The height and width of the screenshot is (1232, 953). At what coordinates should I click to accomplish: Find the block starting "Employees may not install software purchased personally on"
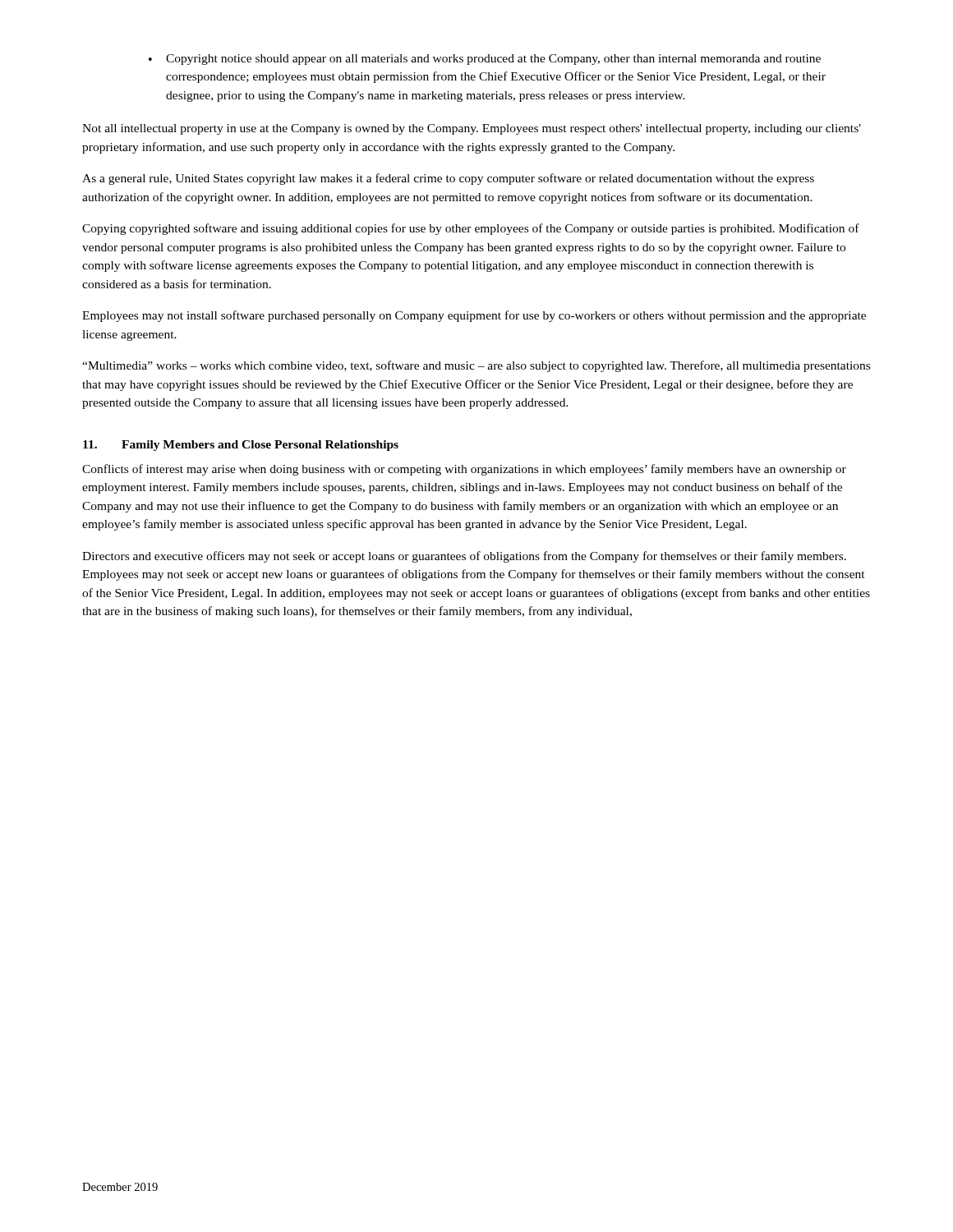(x=474, y=324)
